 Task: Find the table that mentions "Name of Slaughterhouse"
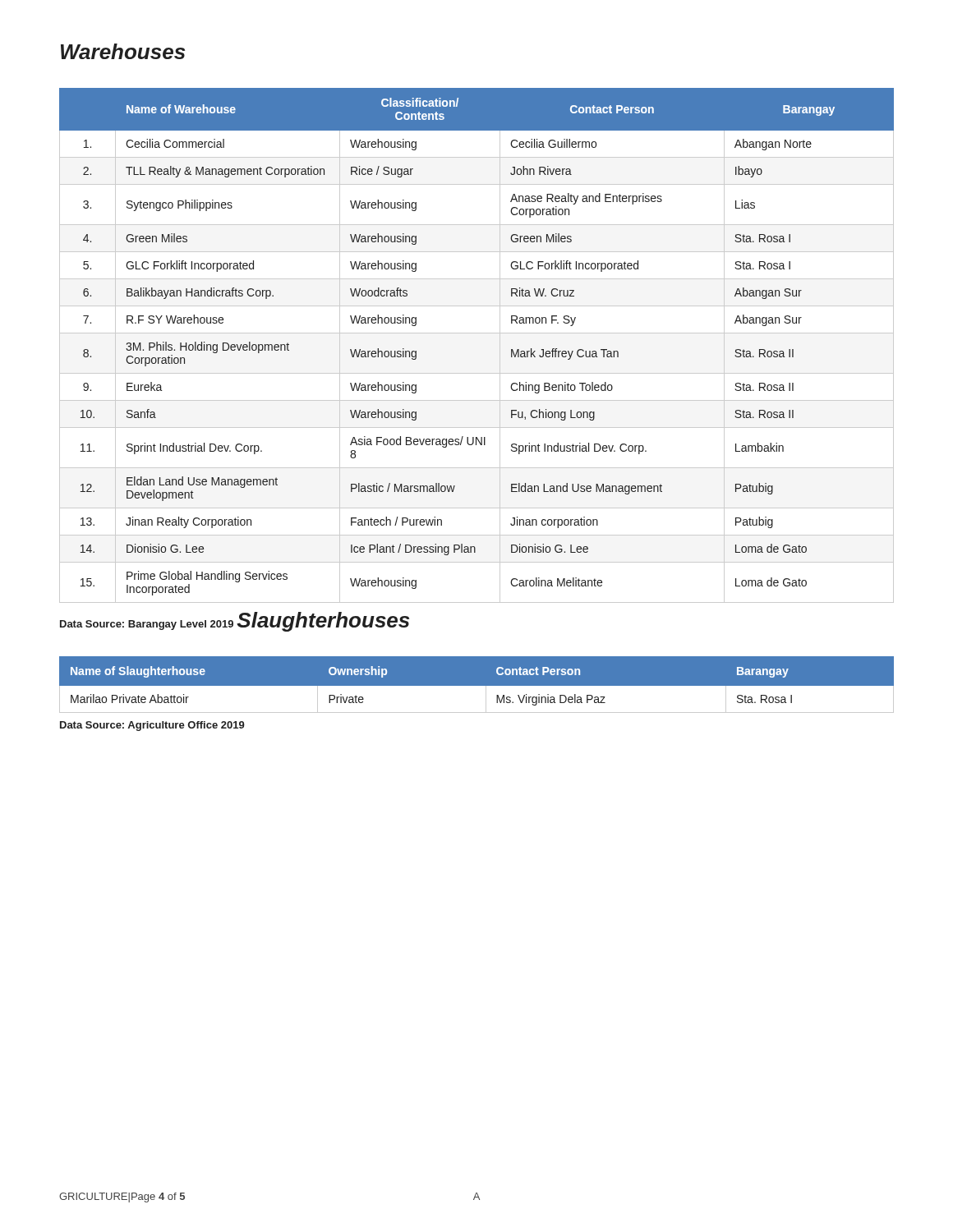(476, 685)
